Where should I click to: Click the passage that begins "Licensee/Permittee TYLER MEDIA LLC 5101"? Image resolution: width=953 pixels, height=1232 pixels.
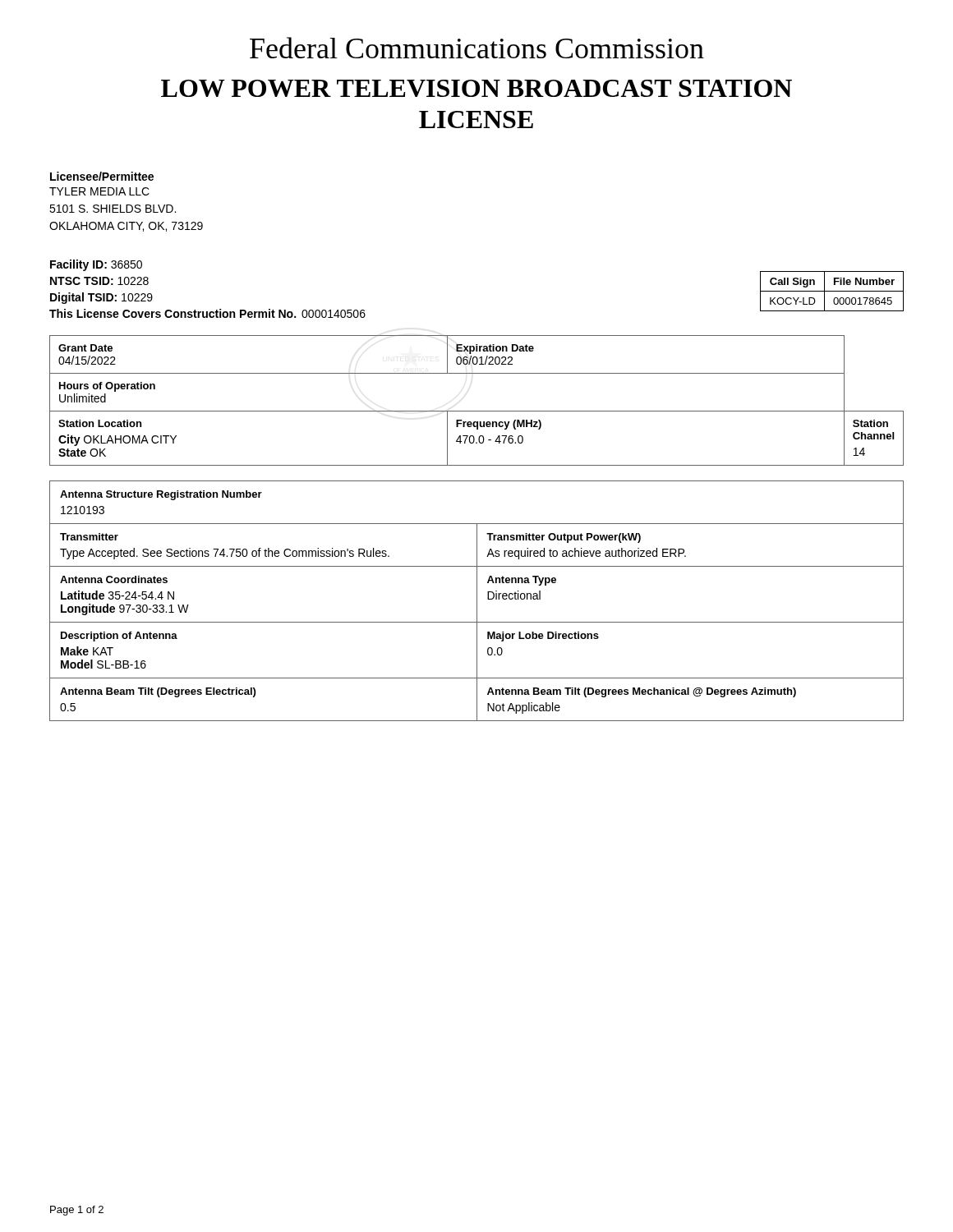tap(102, 176)
